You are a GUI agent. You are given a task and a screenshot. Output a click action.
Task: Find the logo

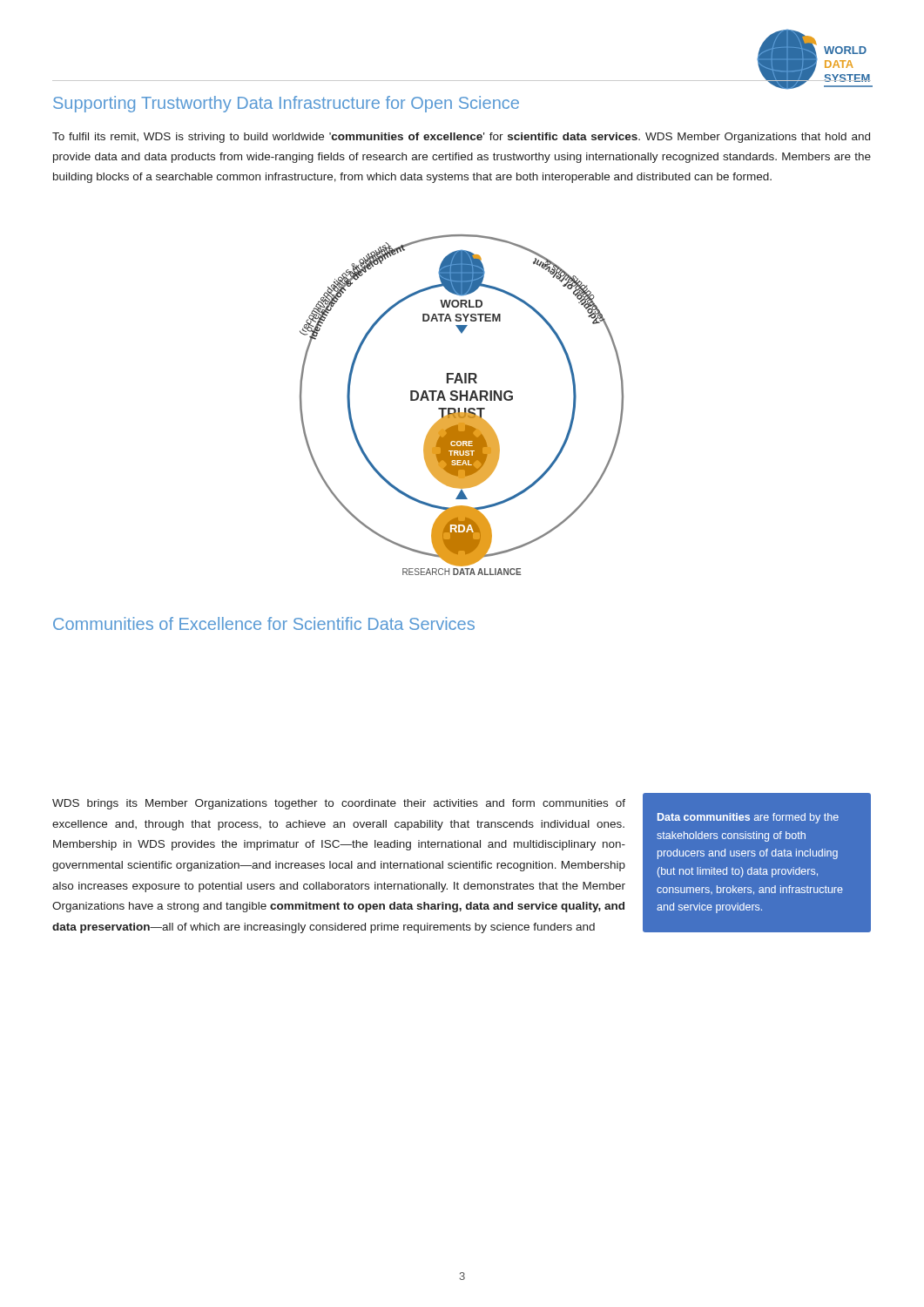pos(815,65)
